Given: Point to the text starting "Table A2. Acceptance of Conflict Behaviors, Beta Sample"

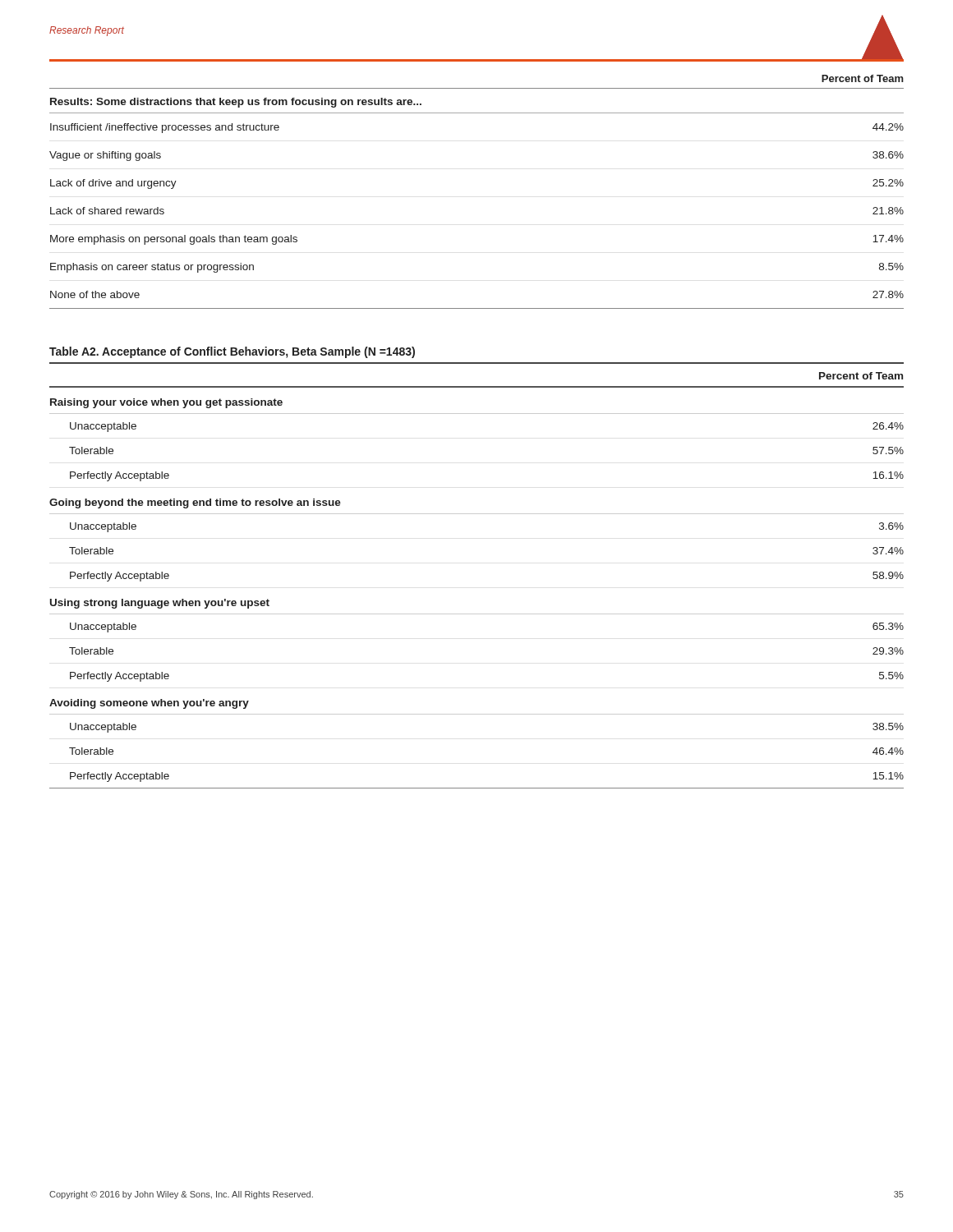Looking at the screenshot, I should point(232,352).
